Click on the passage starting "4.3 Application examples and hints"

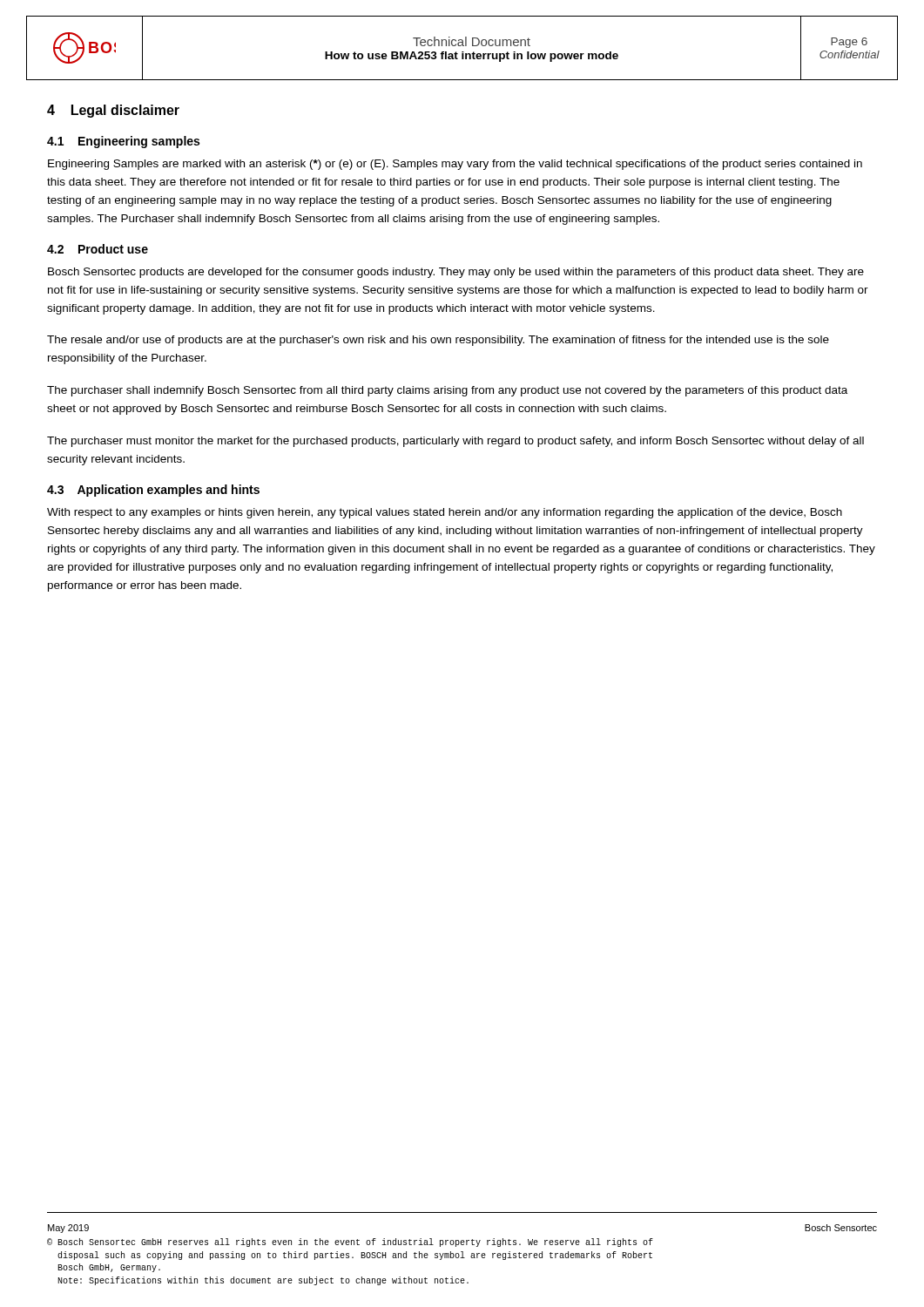(154, 490)
